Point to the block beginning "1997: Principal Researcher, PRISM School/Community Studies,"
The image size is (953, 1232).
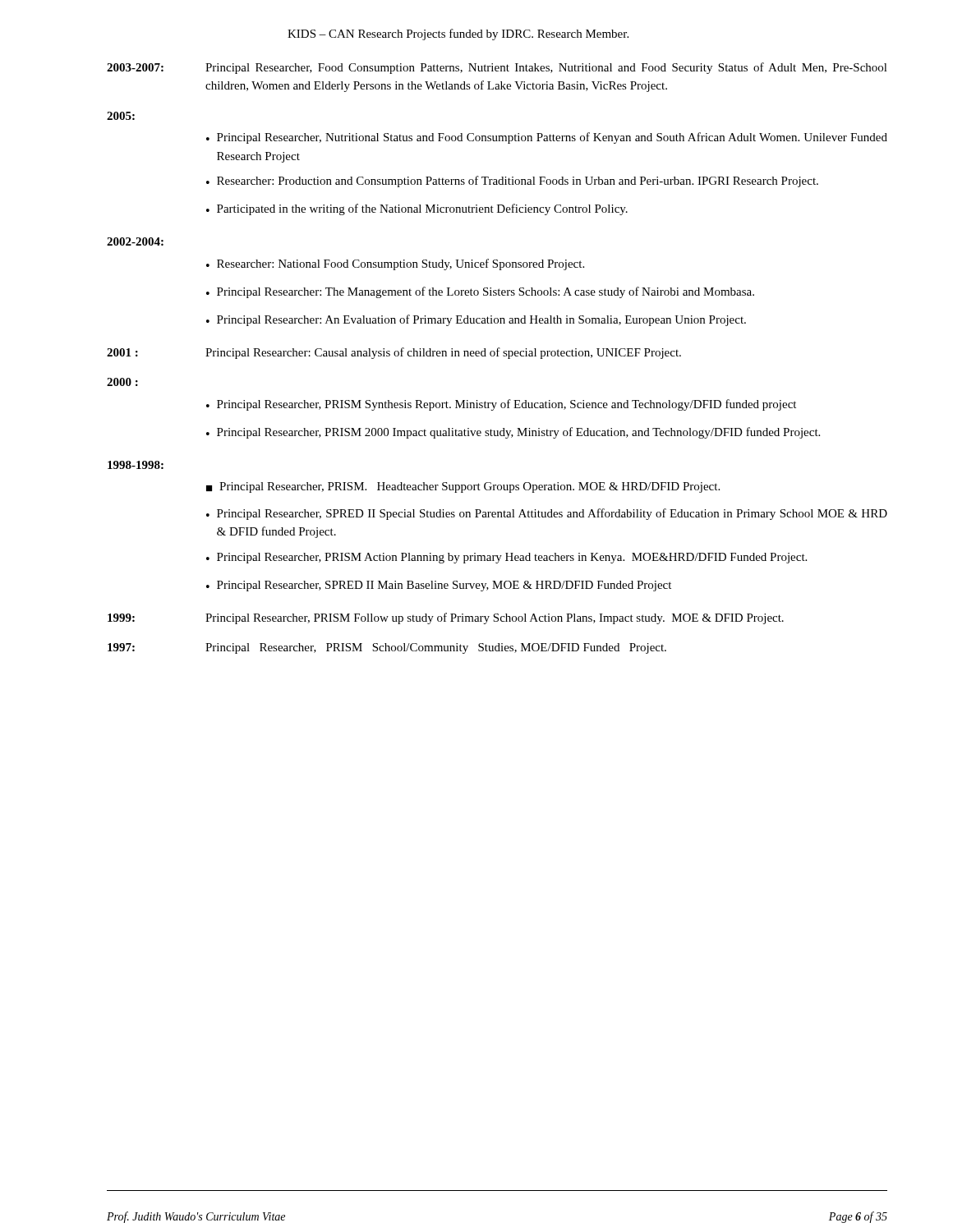pyautogui.click(x=497, y=647)
